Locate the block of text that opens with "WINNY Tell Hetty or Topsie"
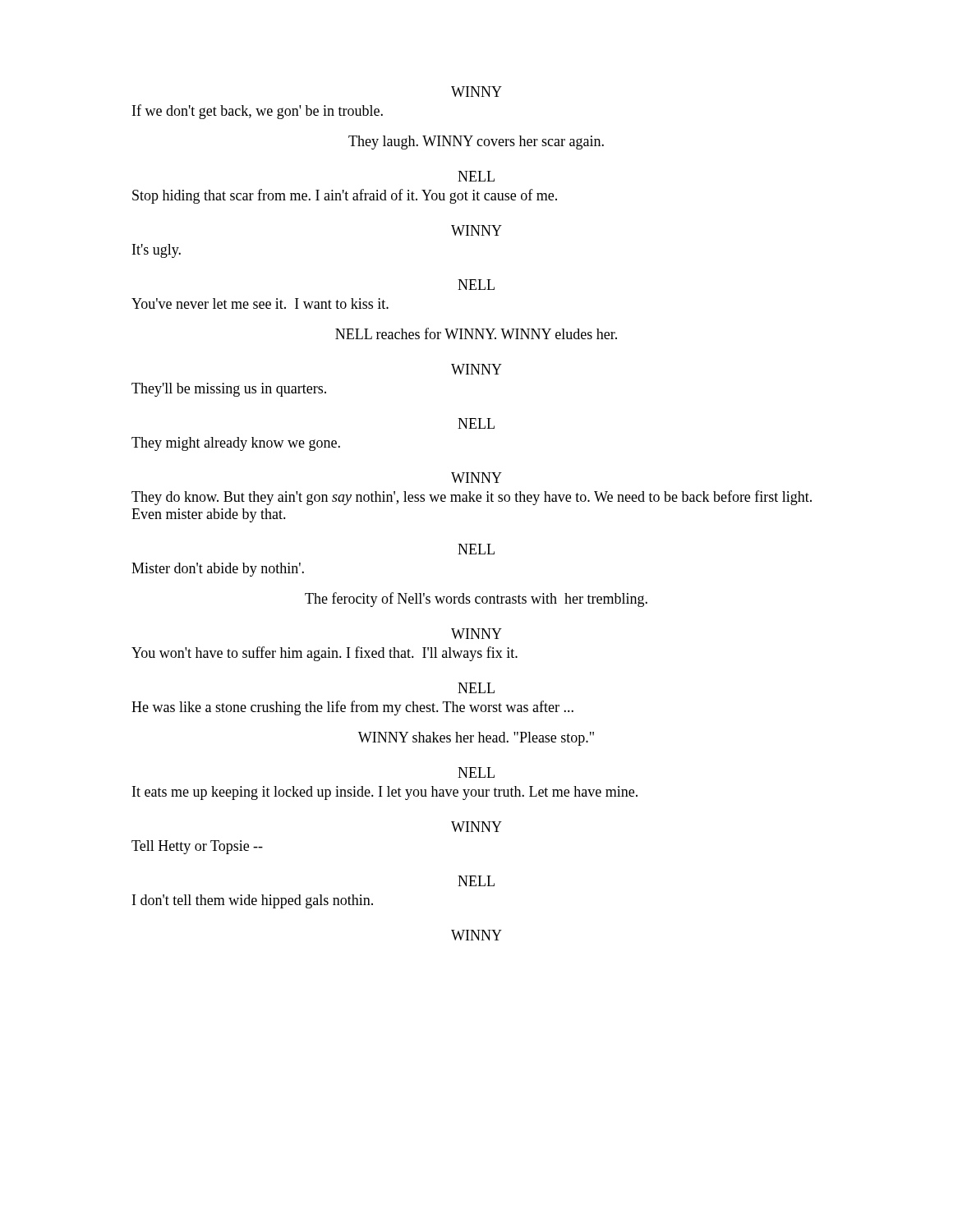The height and width of the screenshot is (1232, 953). [476, 837]
